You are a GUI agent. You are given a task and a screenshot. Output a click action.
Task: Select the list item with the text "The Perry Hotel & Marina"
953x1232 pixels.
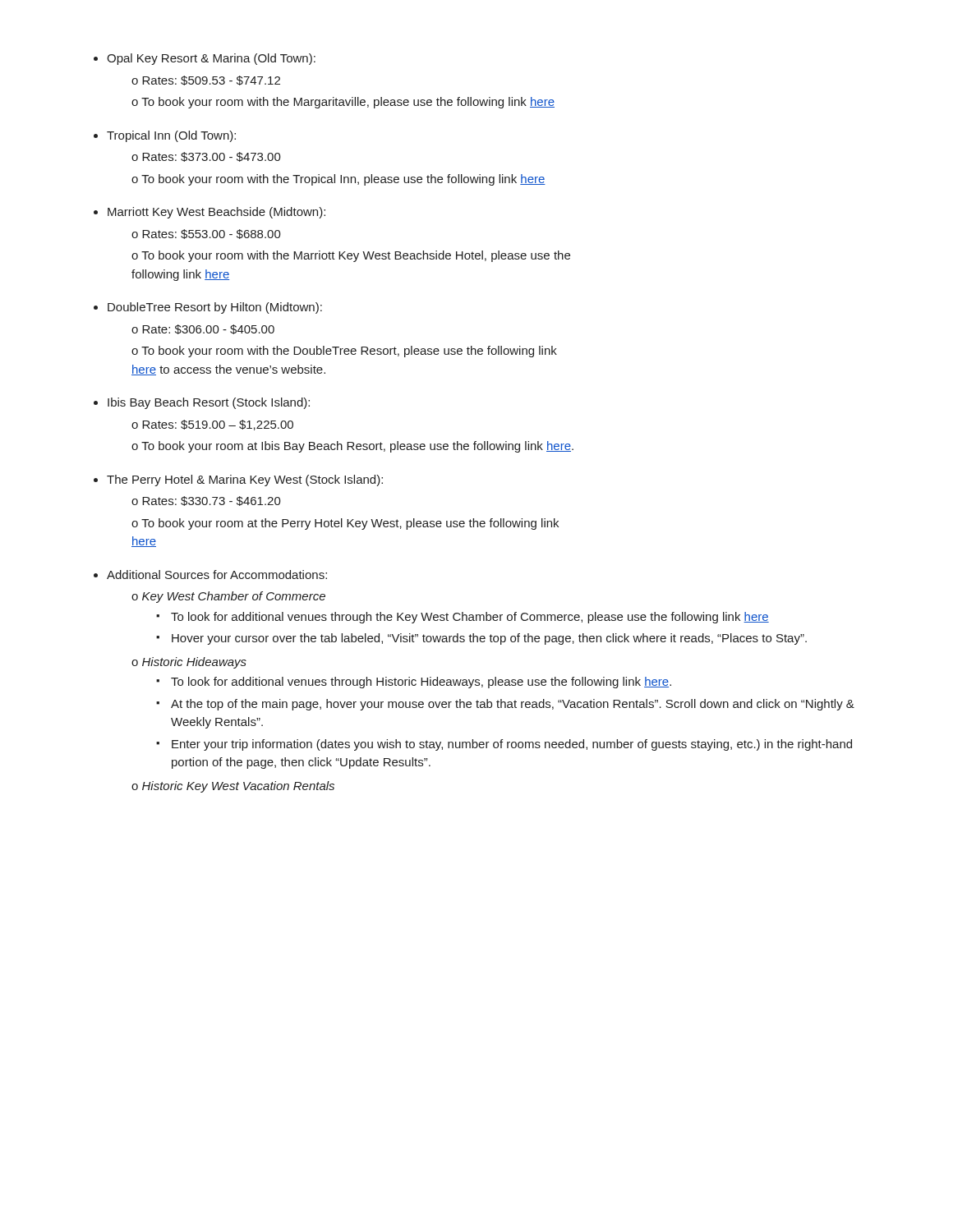click(497, 511)
